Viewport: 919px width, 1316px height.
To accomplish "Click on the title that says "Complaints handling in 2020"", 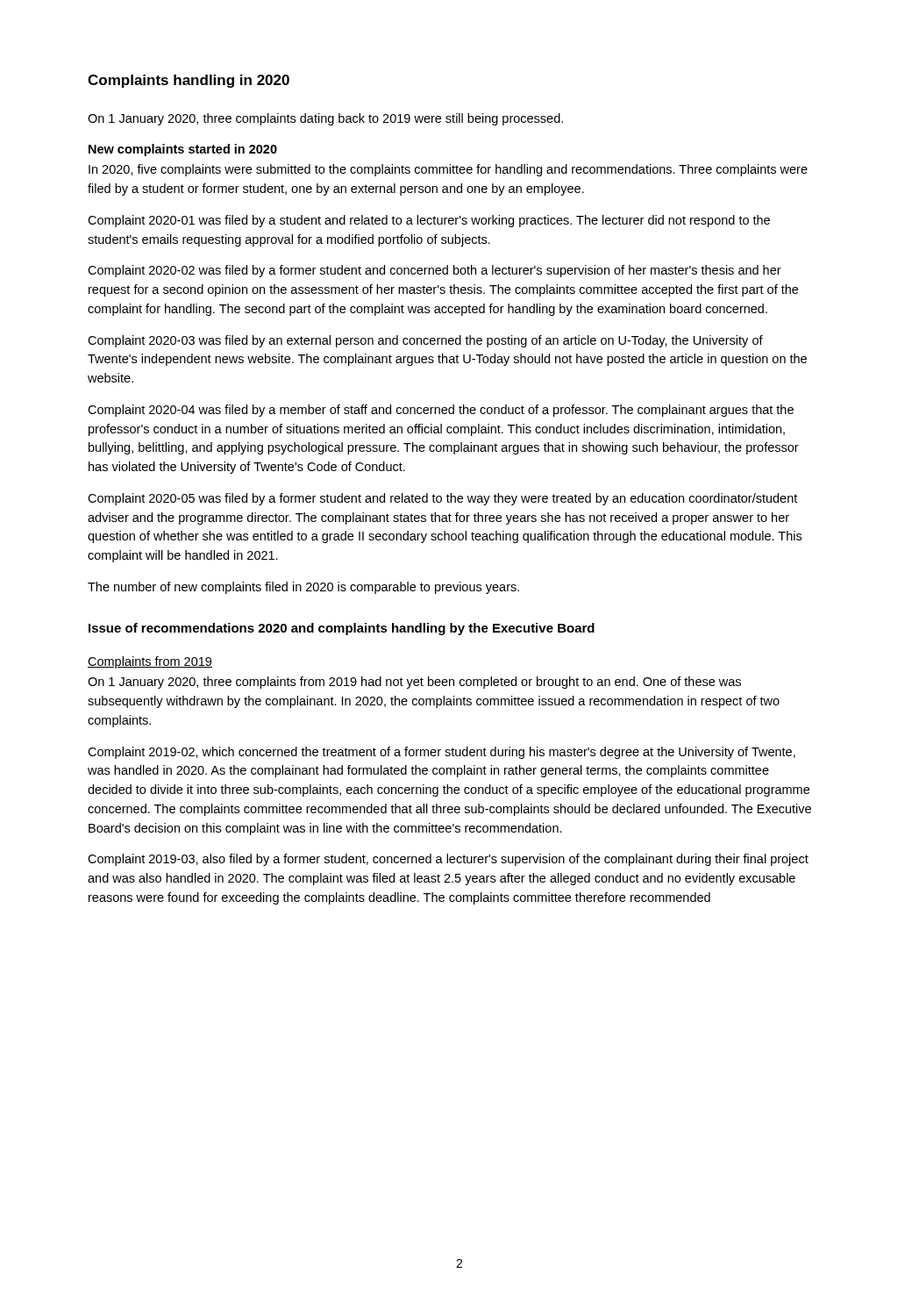I will pyautogui.click(x=189, y=81).
